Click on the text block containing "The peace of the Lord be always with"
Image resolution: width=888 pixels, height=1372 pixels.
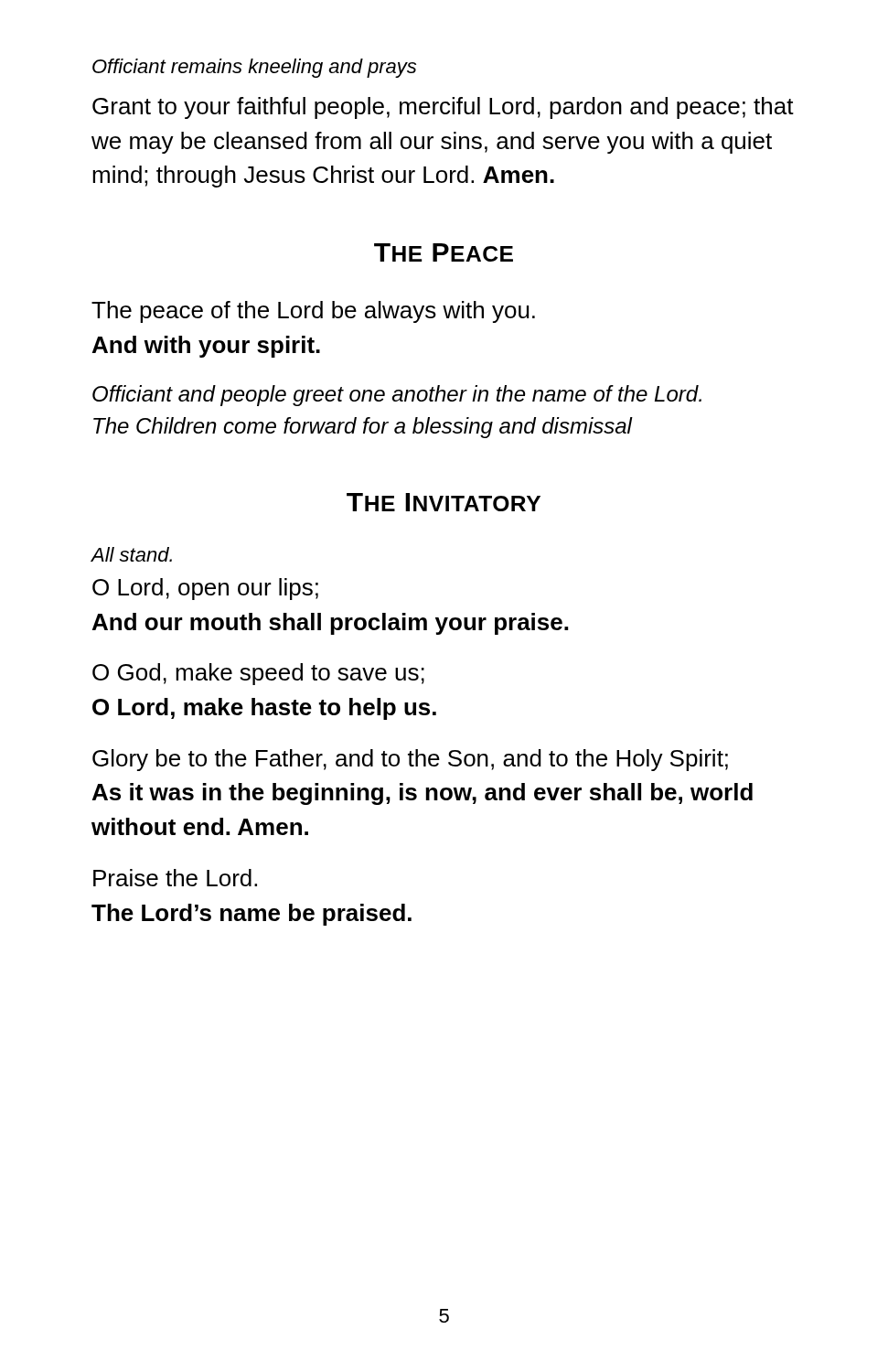pos(314,327)
